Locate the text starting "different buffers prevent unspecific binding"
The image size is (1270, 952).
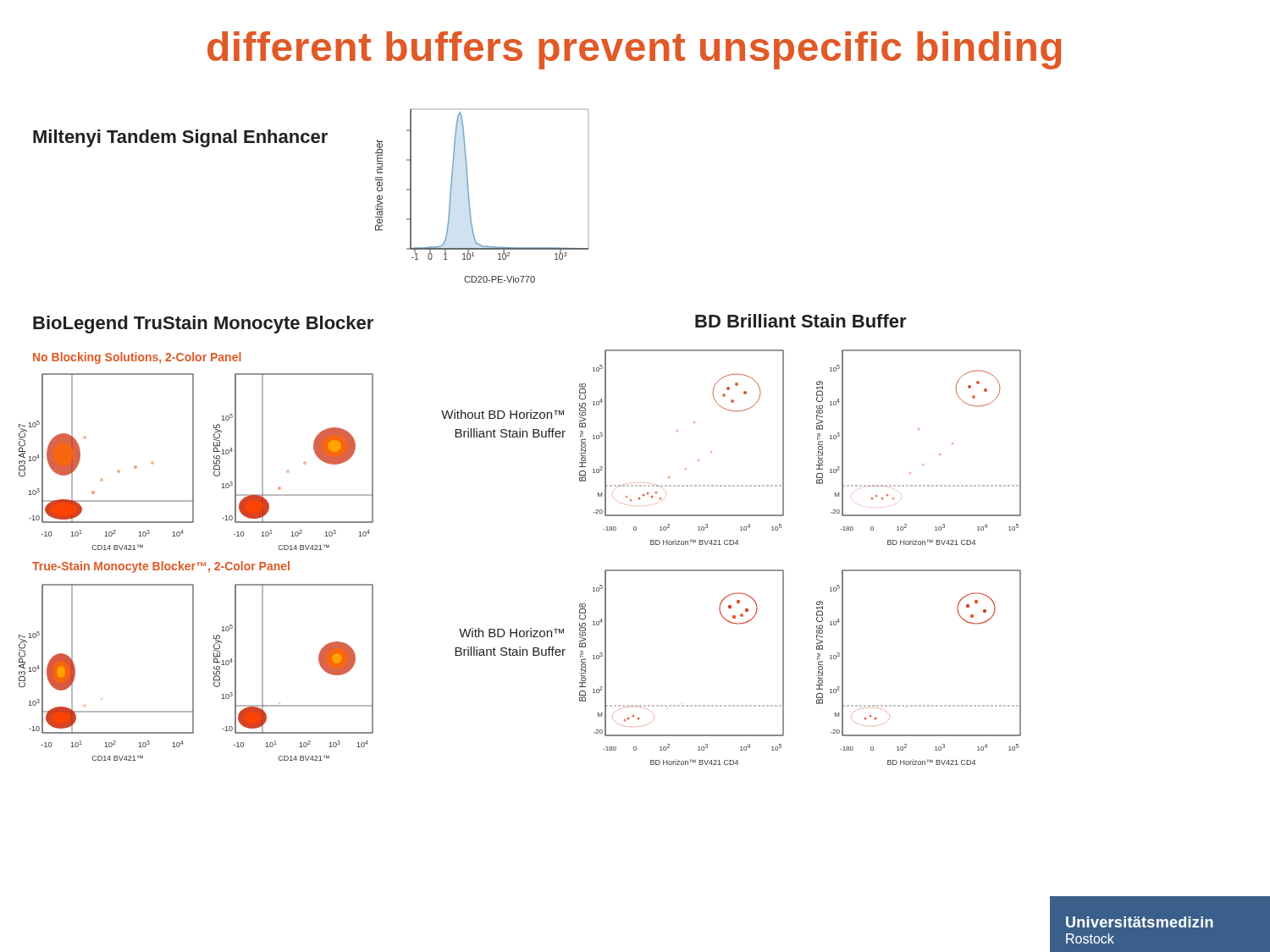635,47
